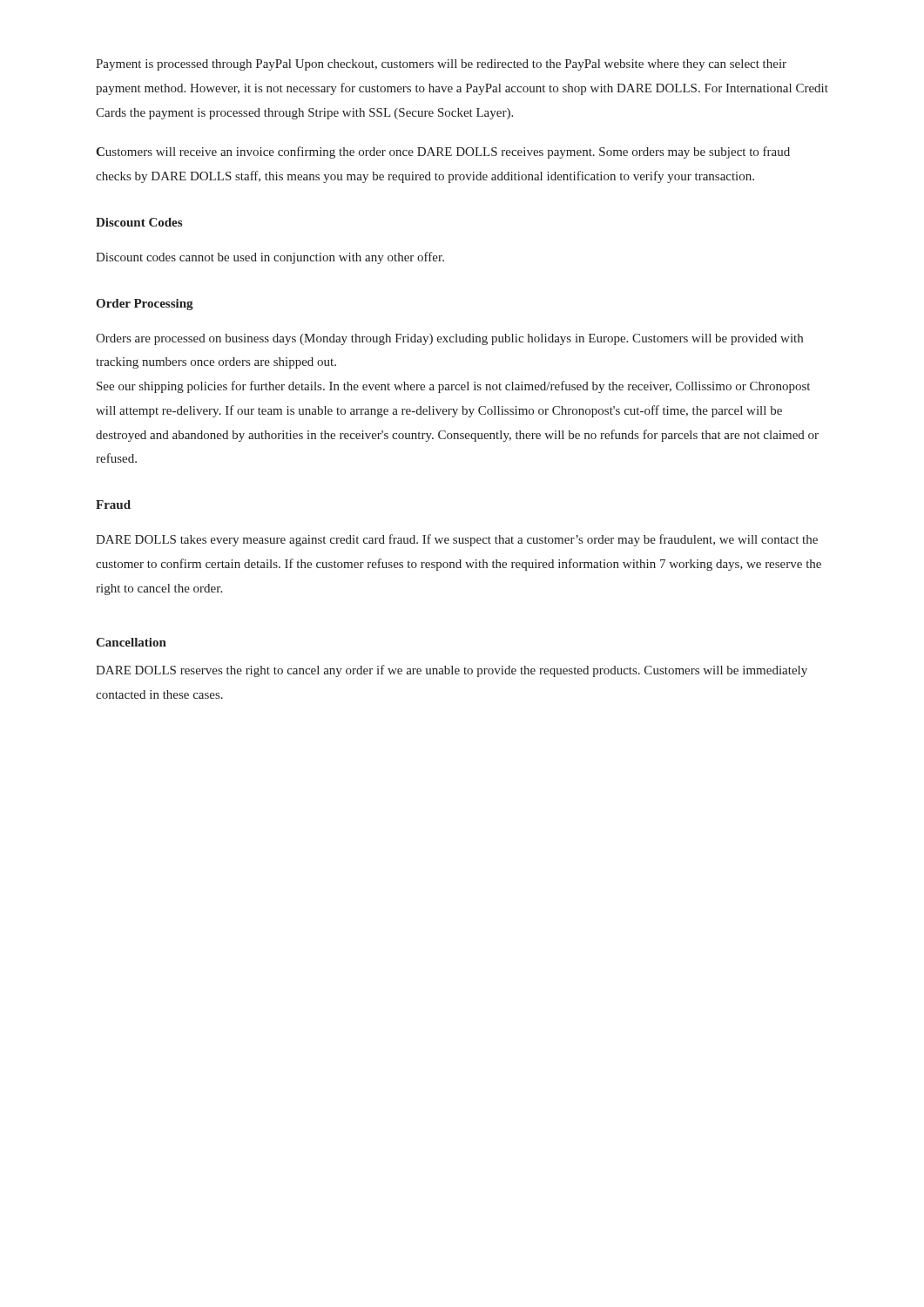
Task: Where is the passage that starts "Customers will receive an invoice confirming the order"?
Action: pos(443,164)
